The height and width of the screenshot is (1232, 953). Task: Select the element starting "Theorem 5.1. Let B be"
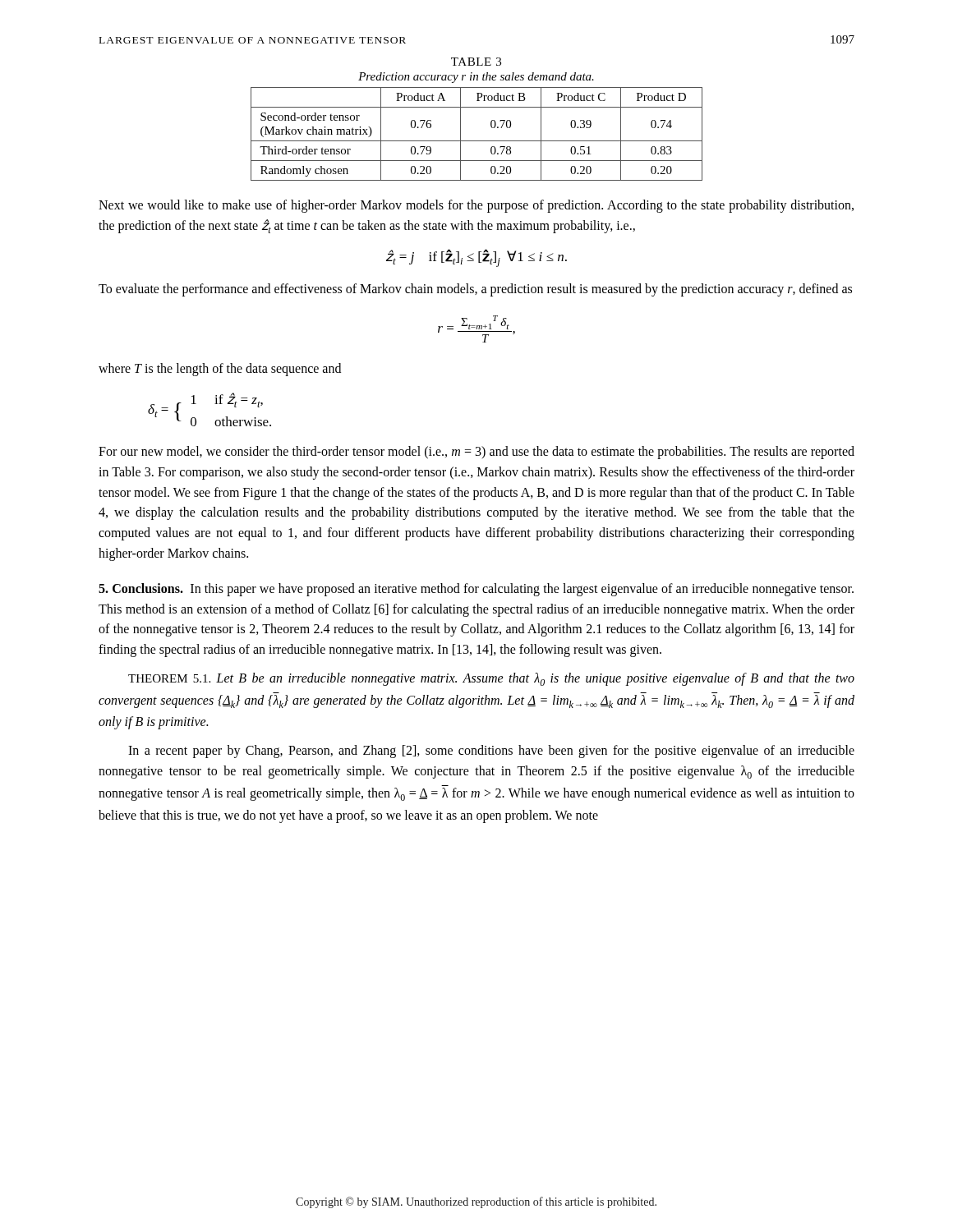tap(476, 700)
